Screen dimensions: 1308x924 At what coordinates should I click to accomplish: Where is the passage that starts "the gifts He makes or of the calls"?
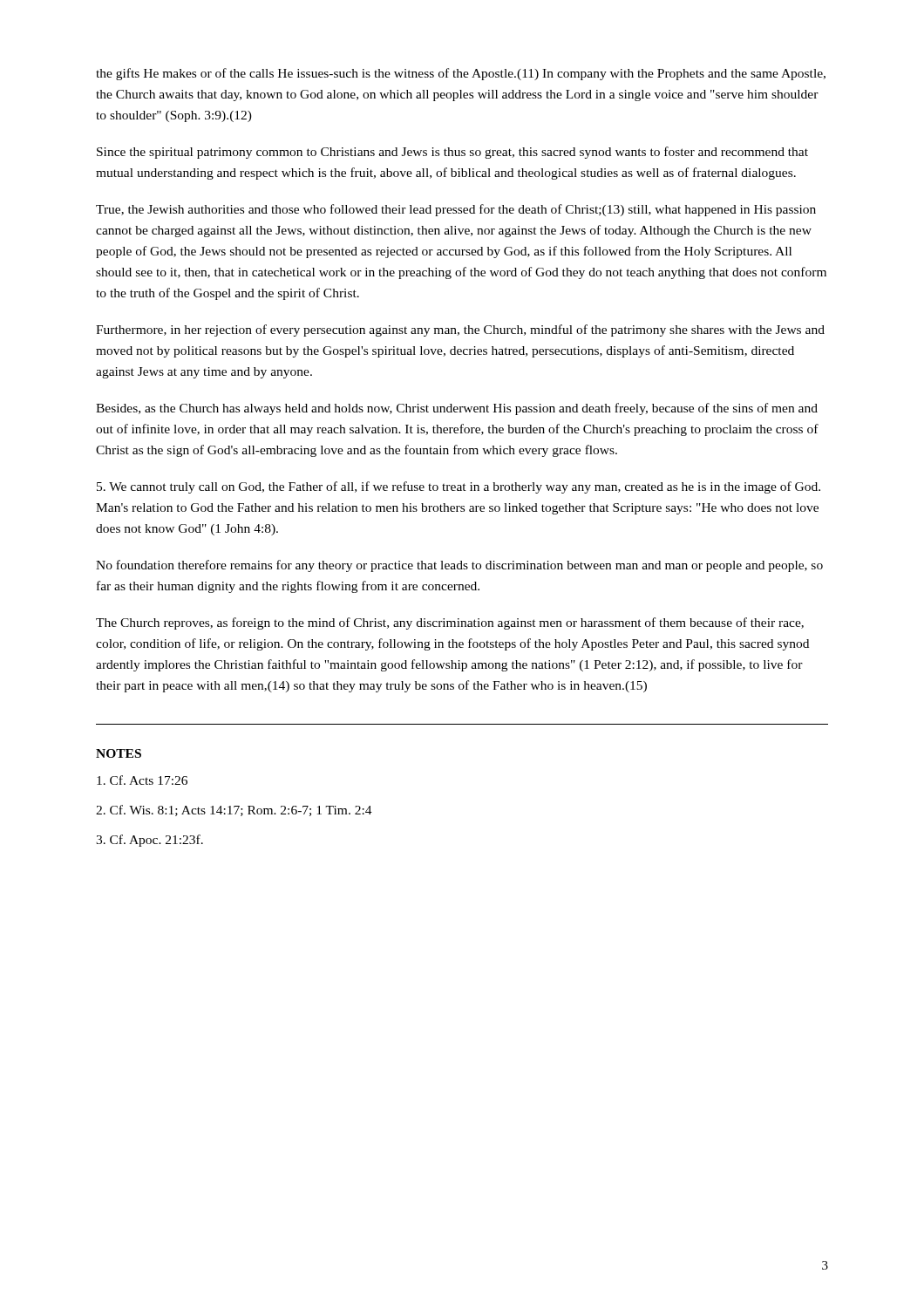(461, 94)
